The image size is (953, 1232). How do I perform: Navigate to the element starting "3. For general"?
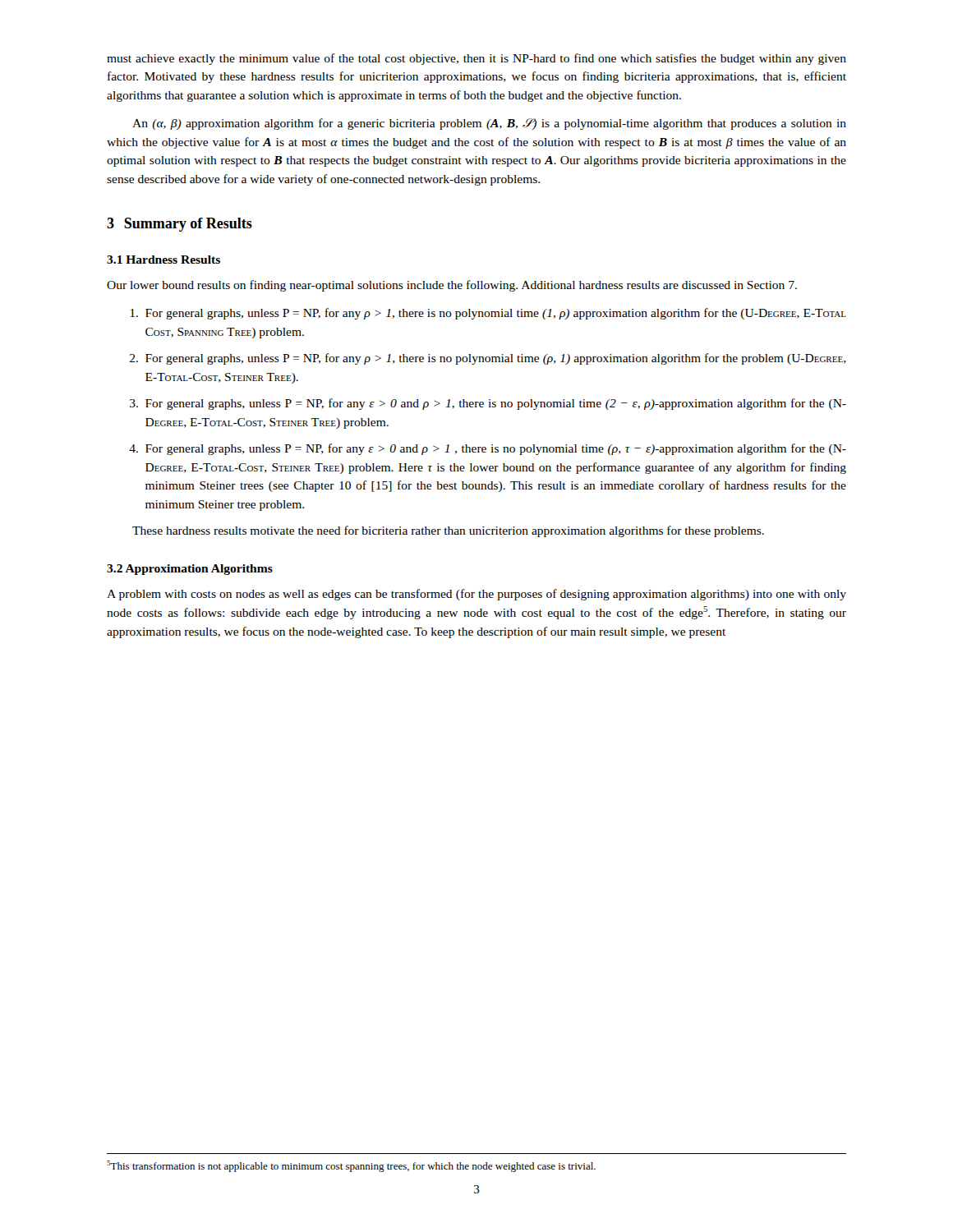476,413
